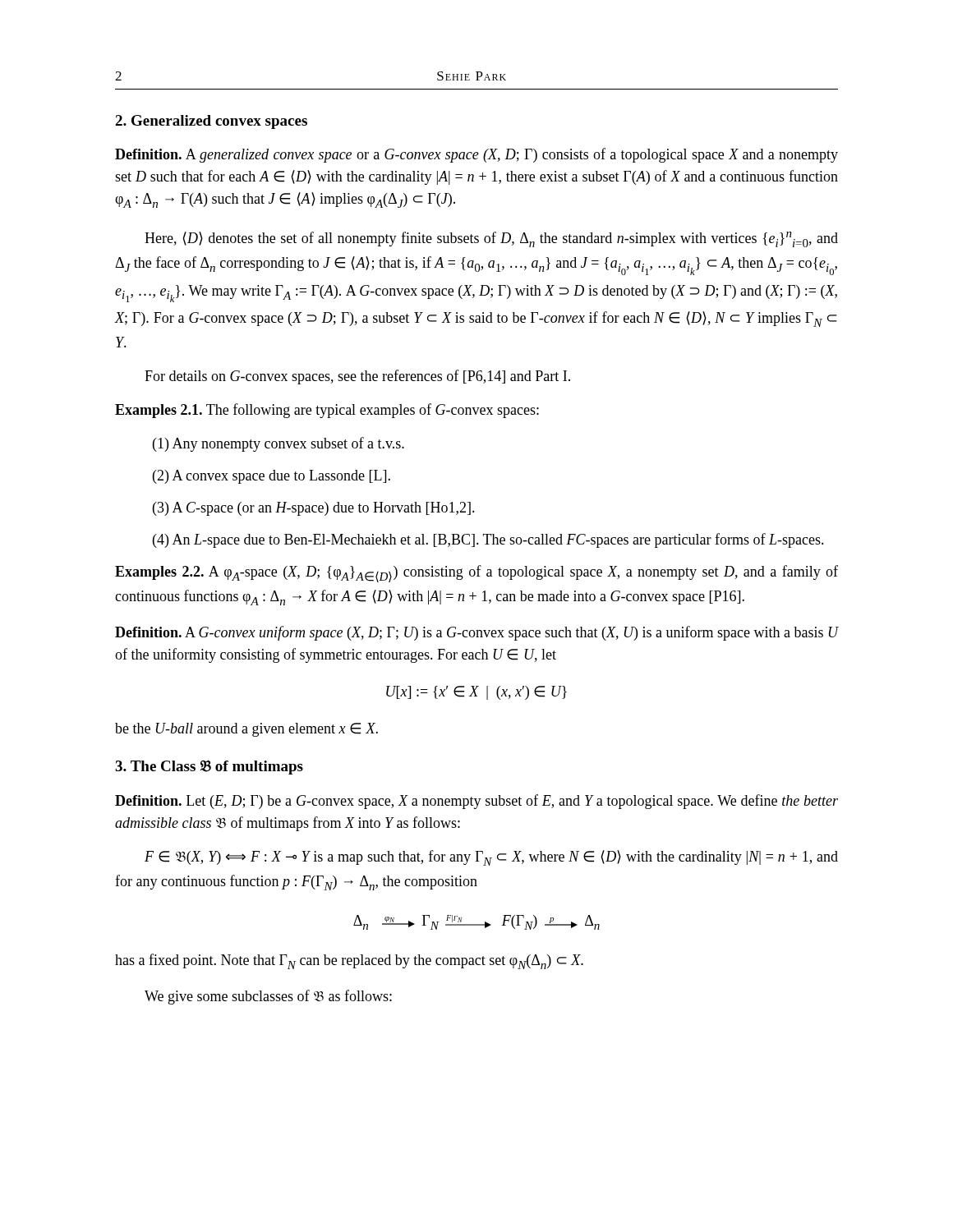953x1232 pixels.
Task: Click on the formula that reads "Δn φN ΓN F|ΓN F(ΓN) p Δn"
Action: 476,921
